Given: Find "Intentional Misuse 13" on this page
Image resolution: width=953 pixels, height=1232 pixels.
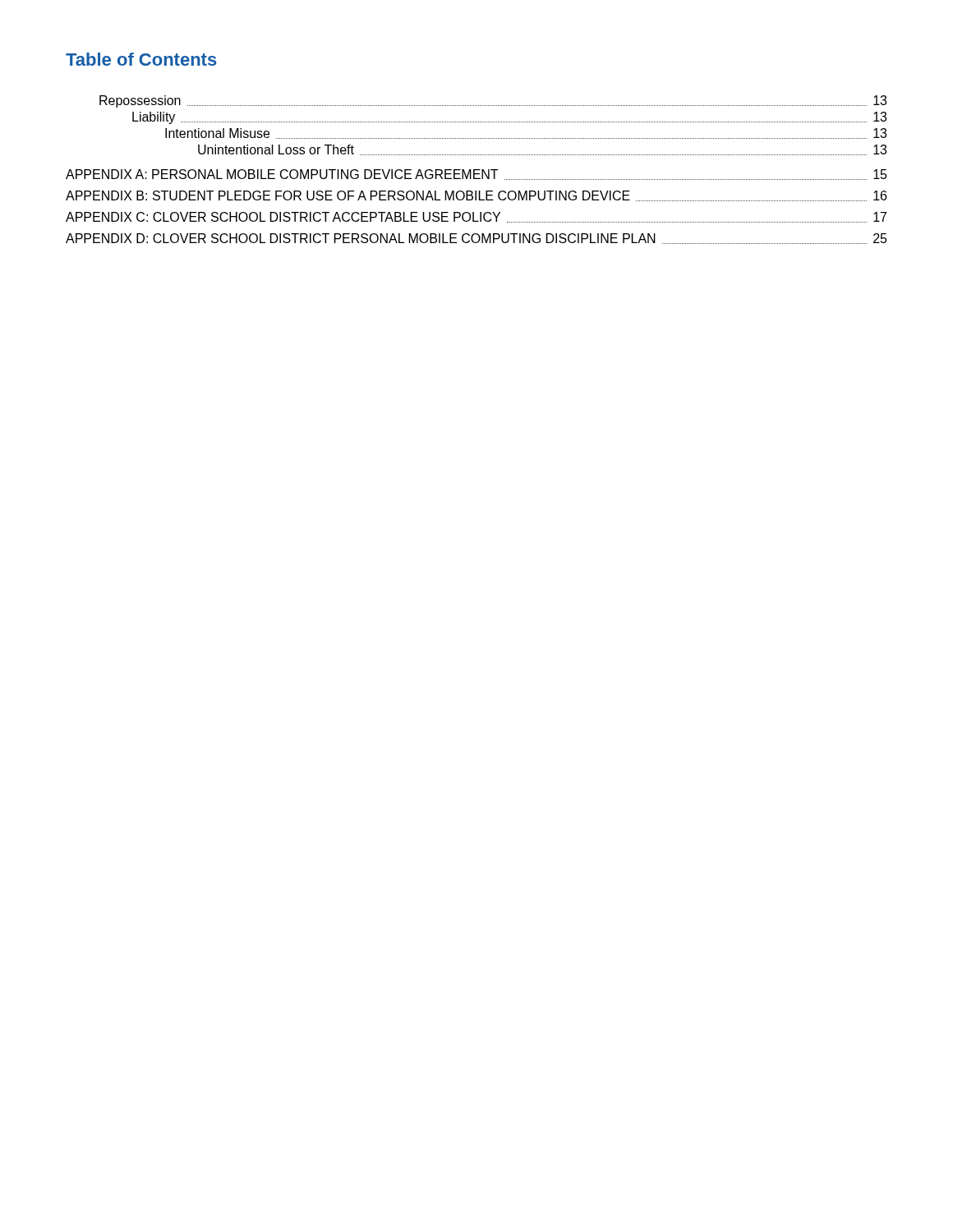Looking at the screenshot, I should (476, 134).
